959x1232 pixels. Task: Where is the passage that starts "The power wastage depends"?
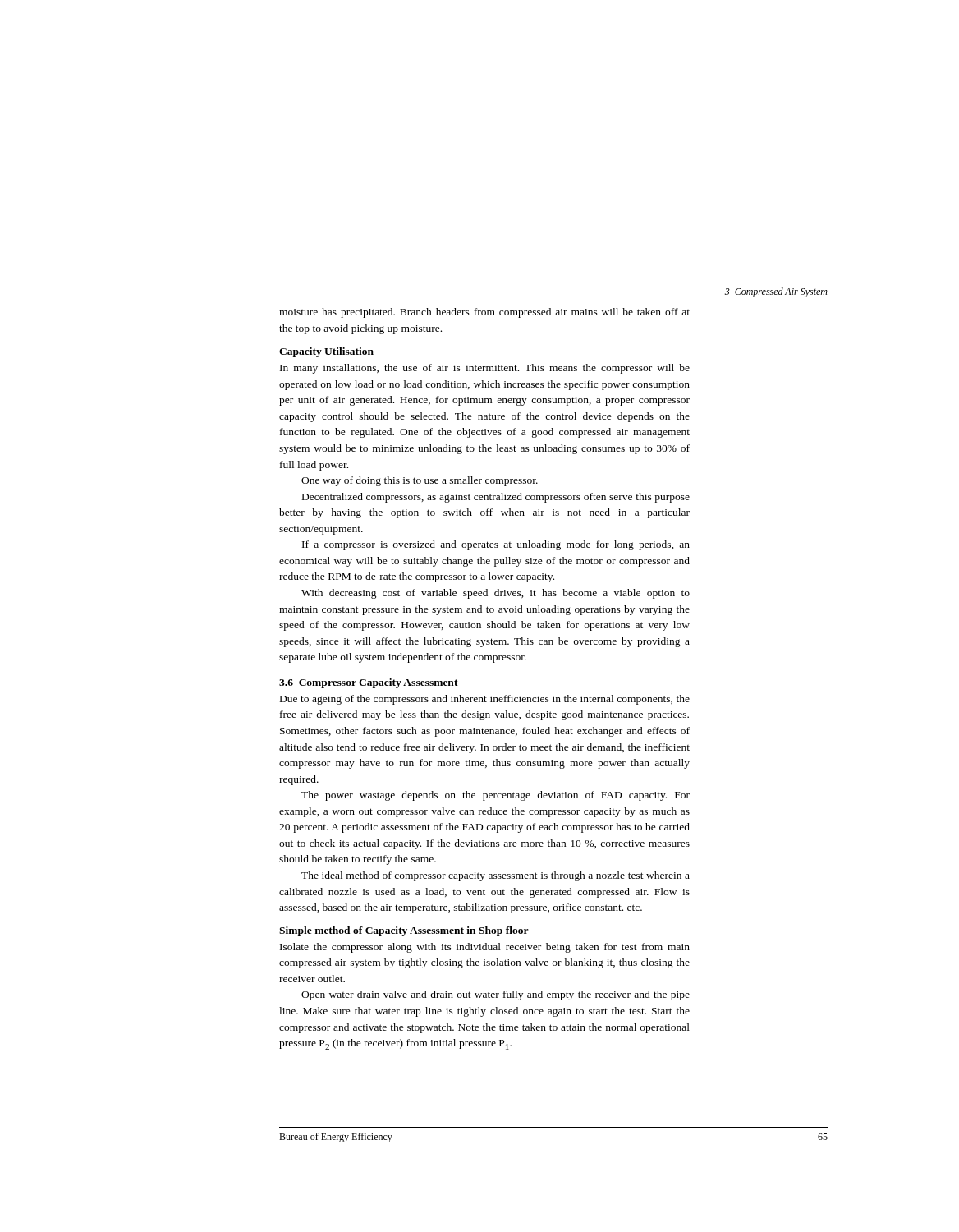tap(484, 827)
